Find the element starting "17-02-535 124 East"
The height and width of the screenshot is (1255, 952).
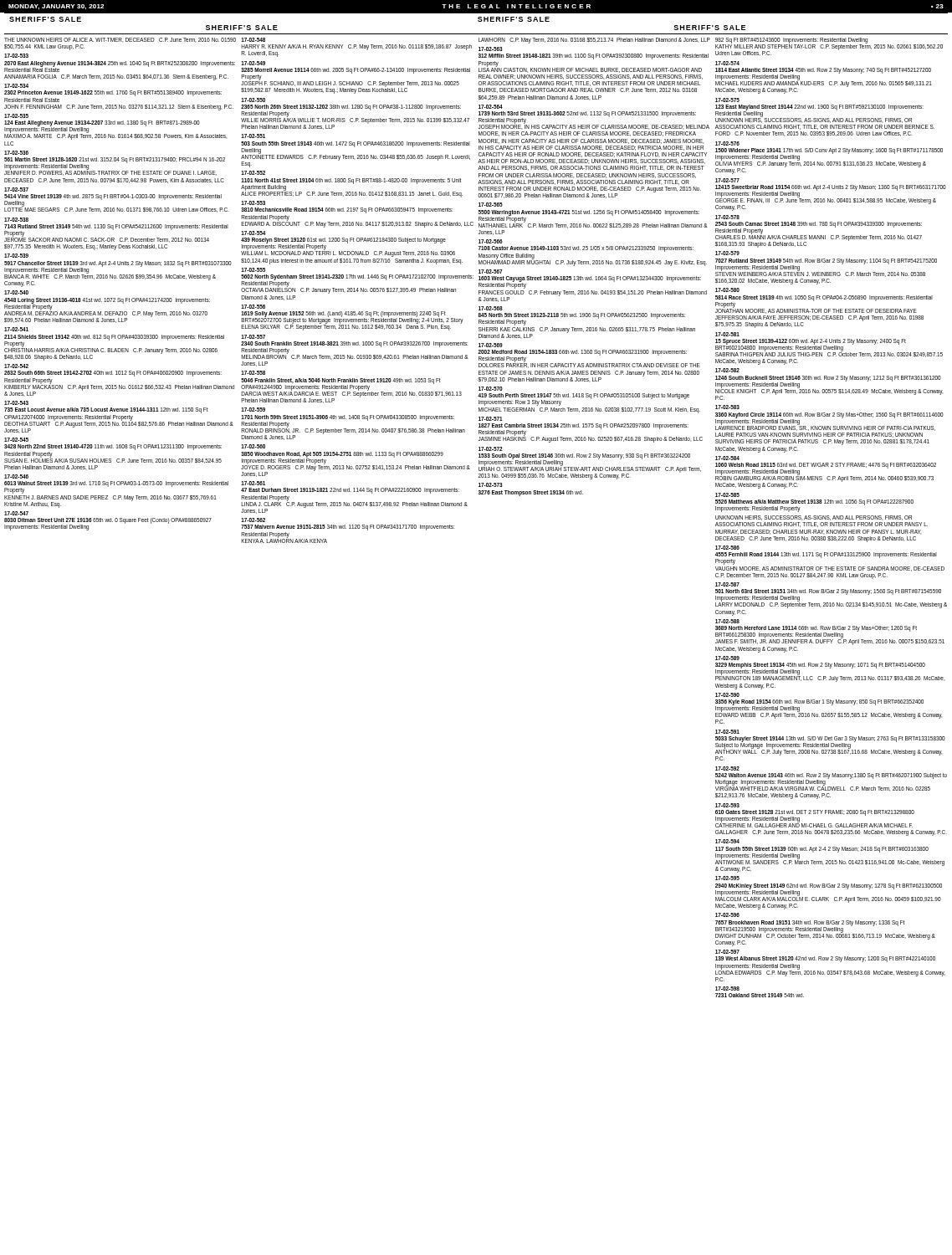116,129
